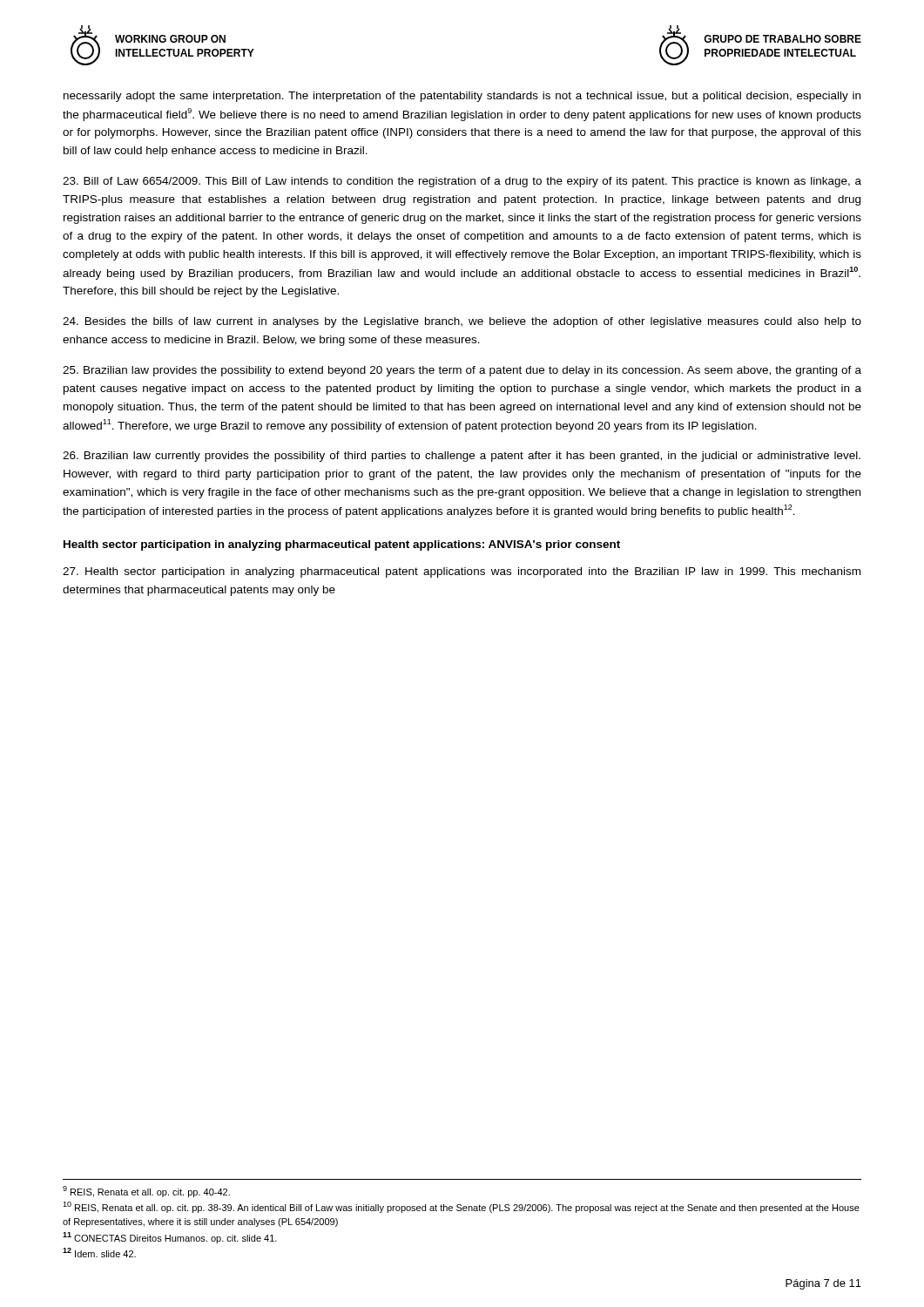Image resolution: width=924 pixels, height=1307 pixels.
Task: Find the block on this page that starts "Brazilian law currently provides the possibility"
Action: coord(462,483)
